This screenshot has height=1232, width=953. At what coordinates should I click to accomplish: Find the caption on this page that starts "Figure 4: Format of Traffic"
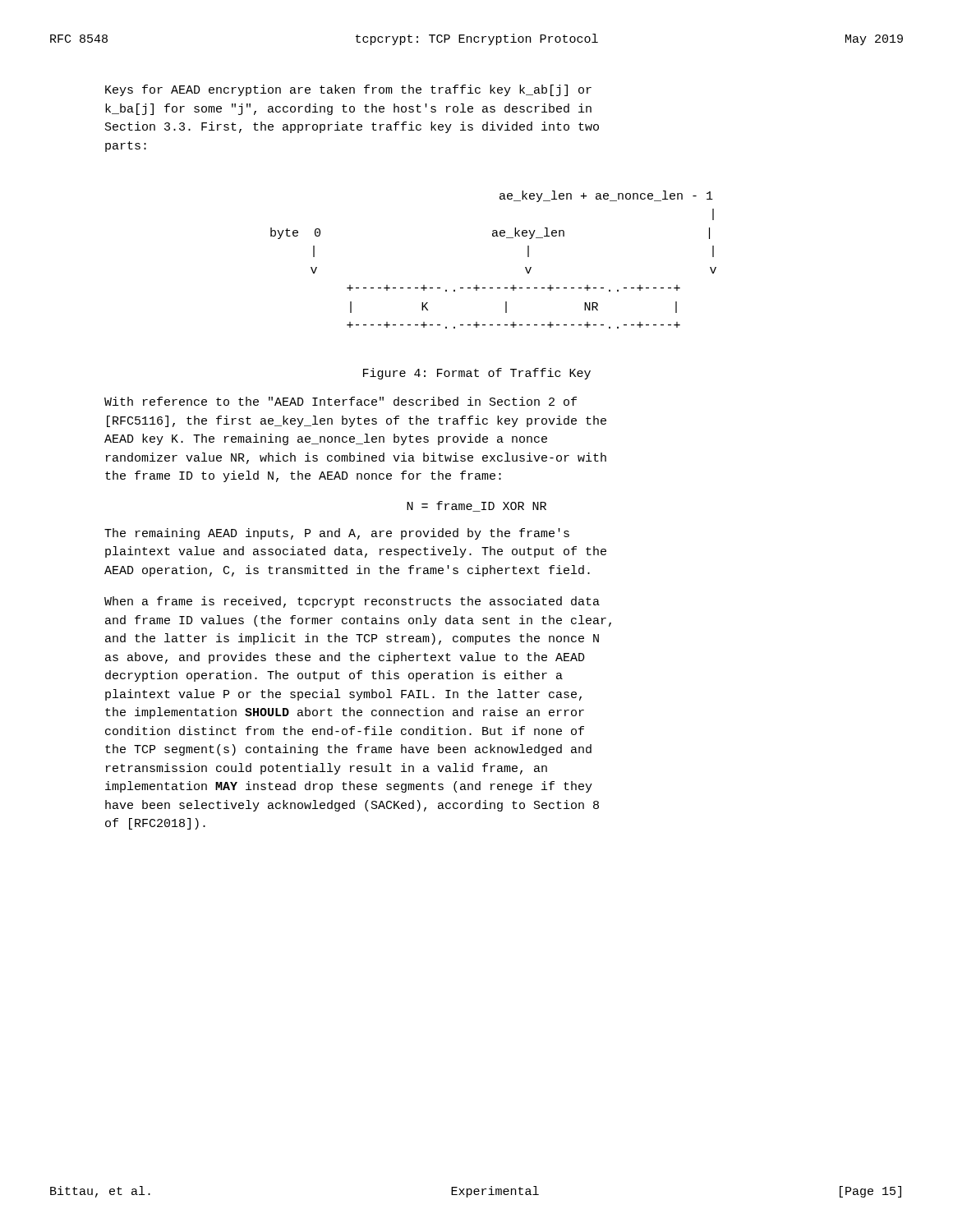click(476, 374)
